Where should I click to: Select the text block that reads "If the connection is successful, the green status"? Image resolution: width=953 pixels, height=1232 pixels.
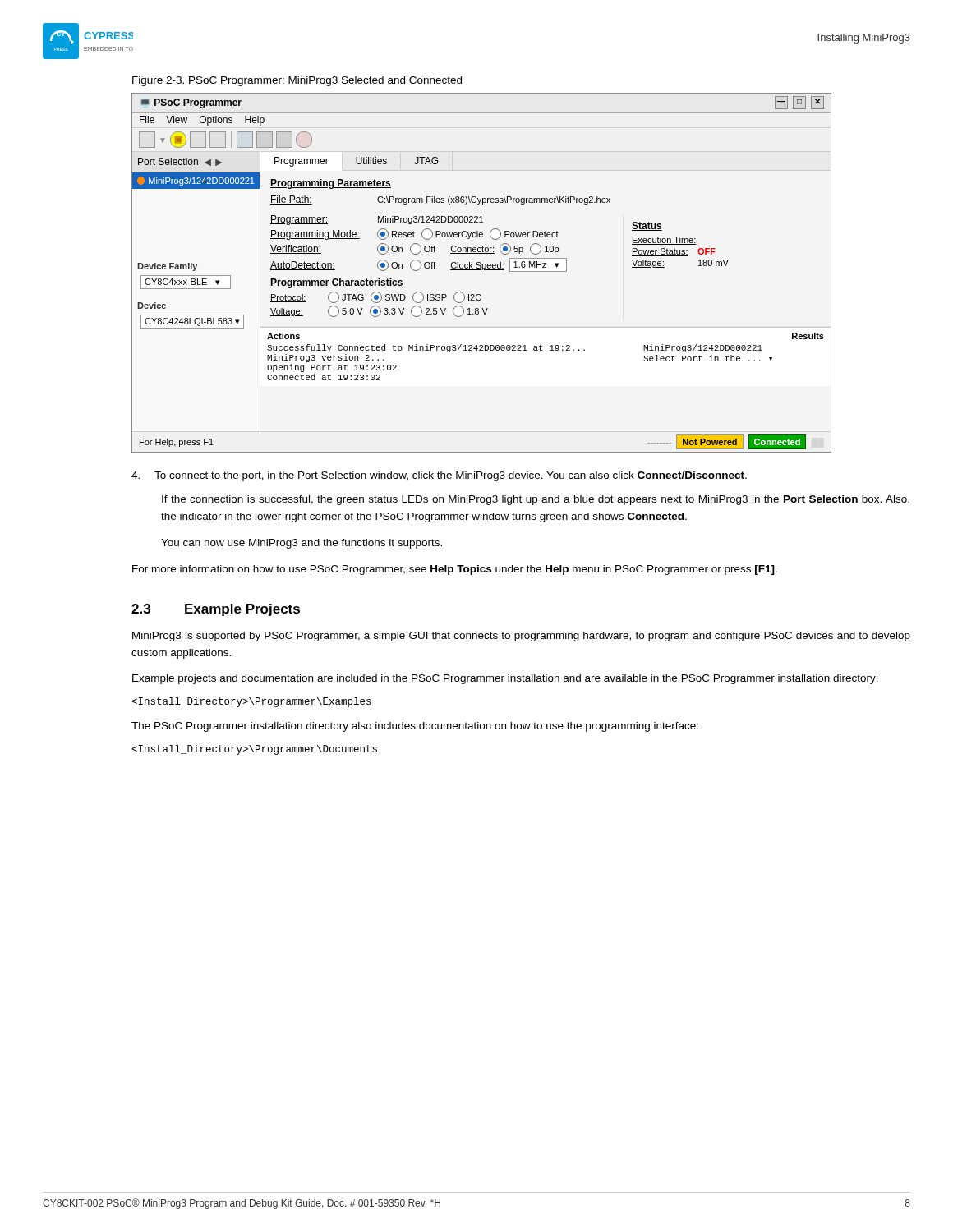point(536,507)
